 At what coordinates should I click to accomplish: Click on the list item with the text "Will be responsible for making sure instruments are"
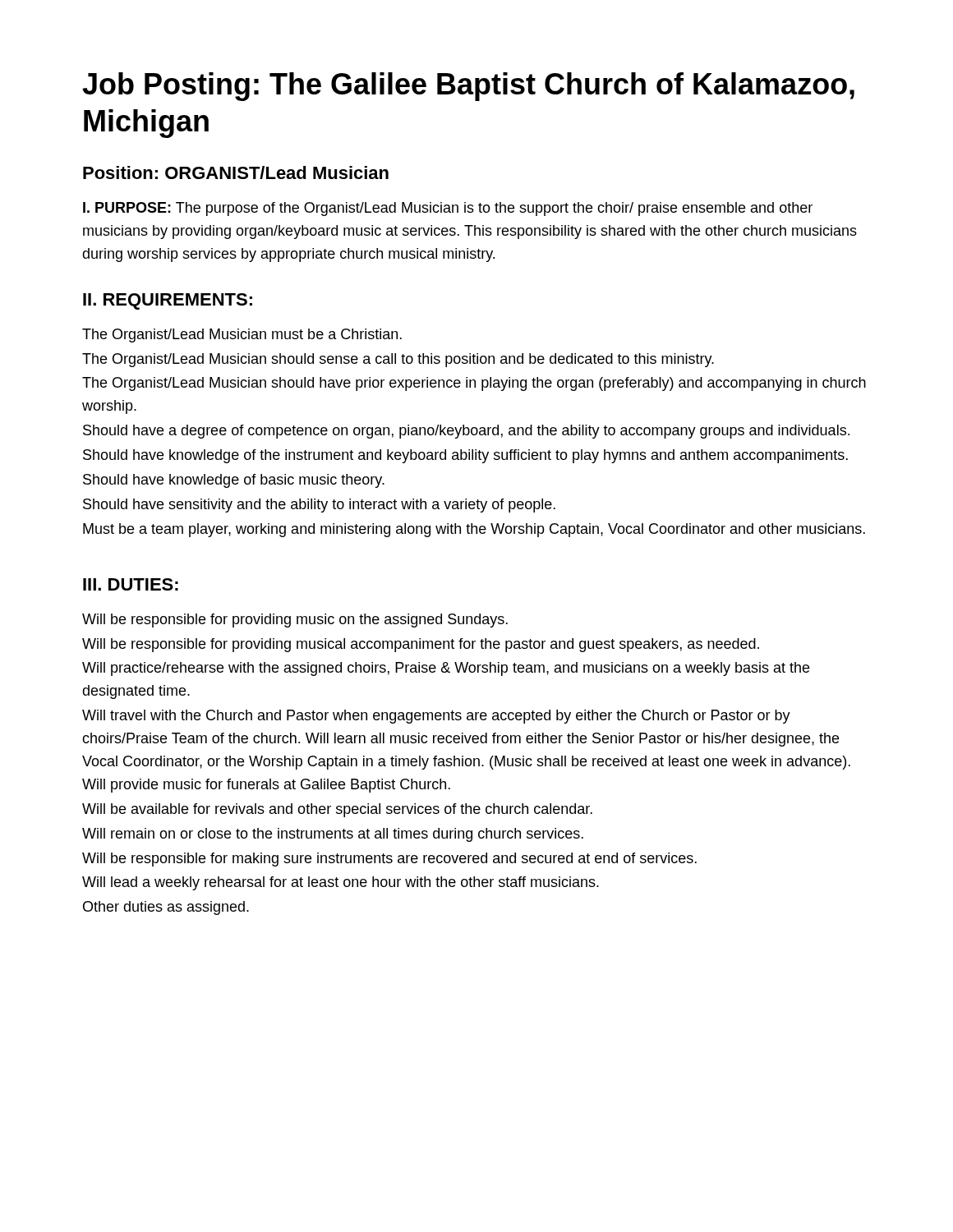coord(476,859)
